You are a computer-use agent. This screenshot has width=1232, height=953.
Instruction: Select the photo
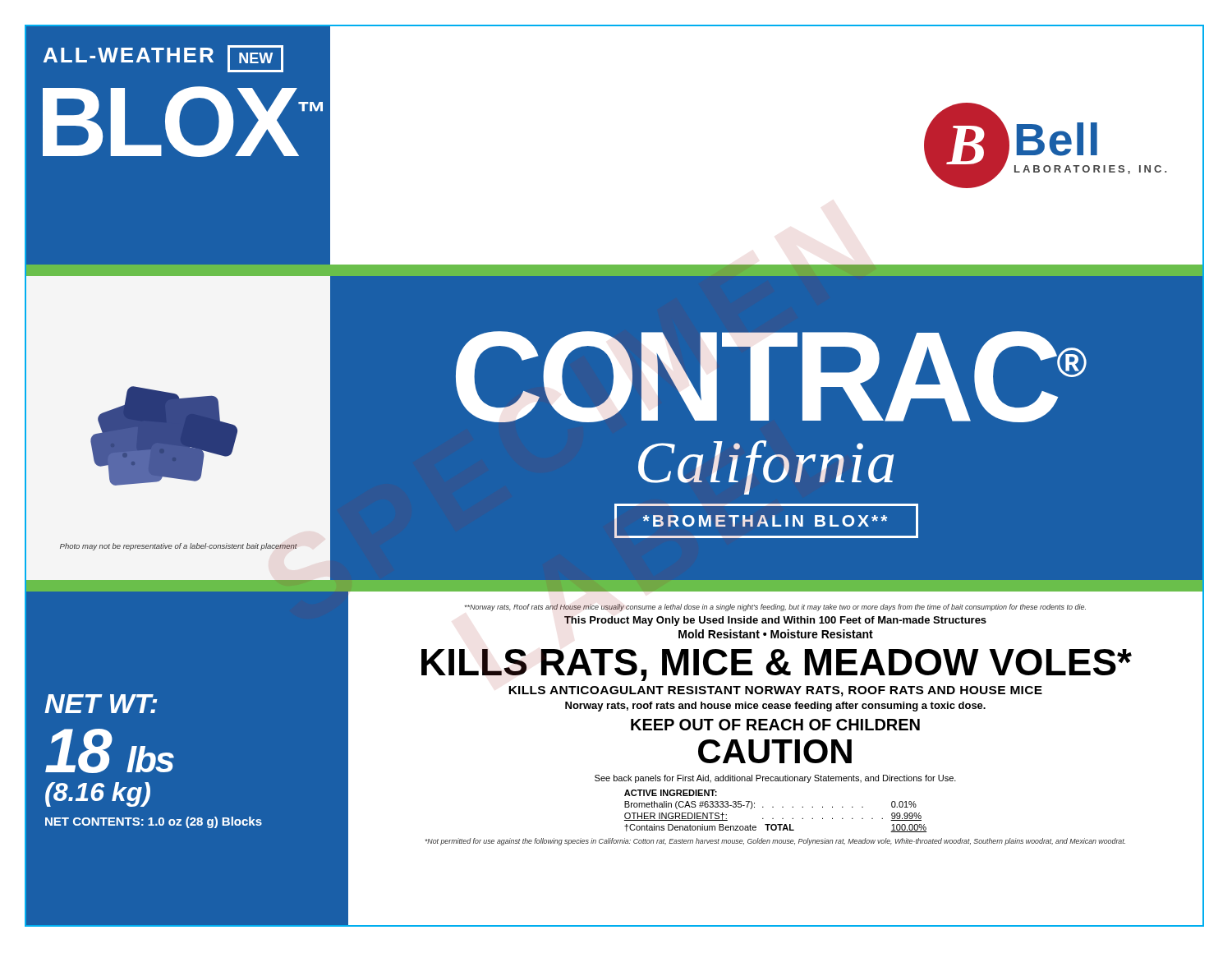[x=178, y=428]
